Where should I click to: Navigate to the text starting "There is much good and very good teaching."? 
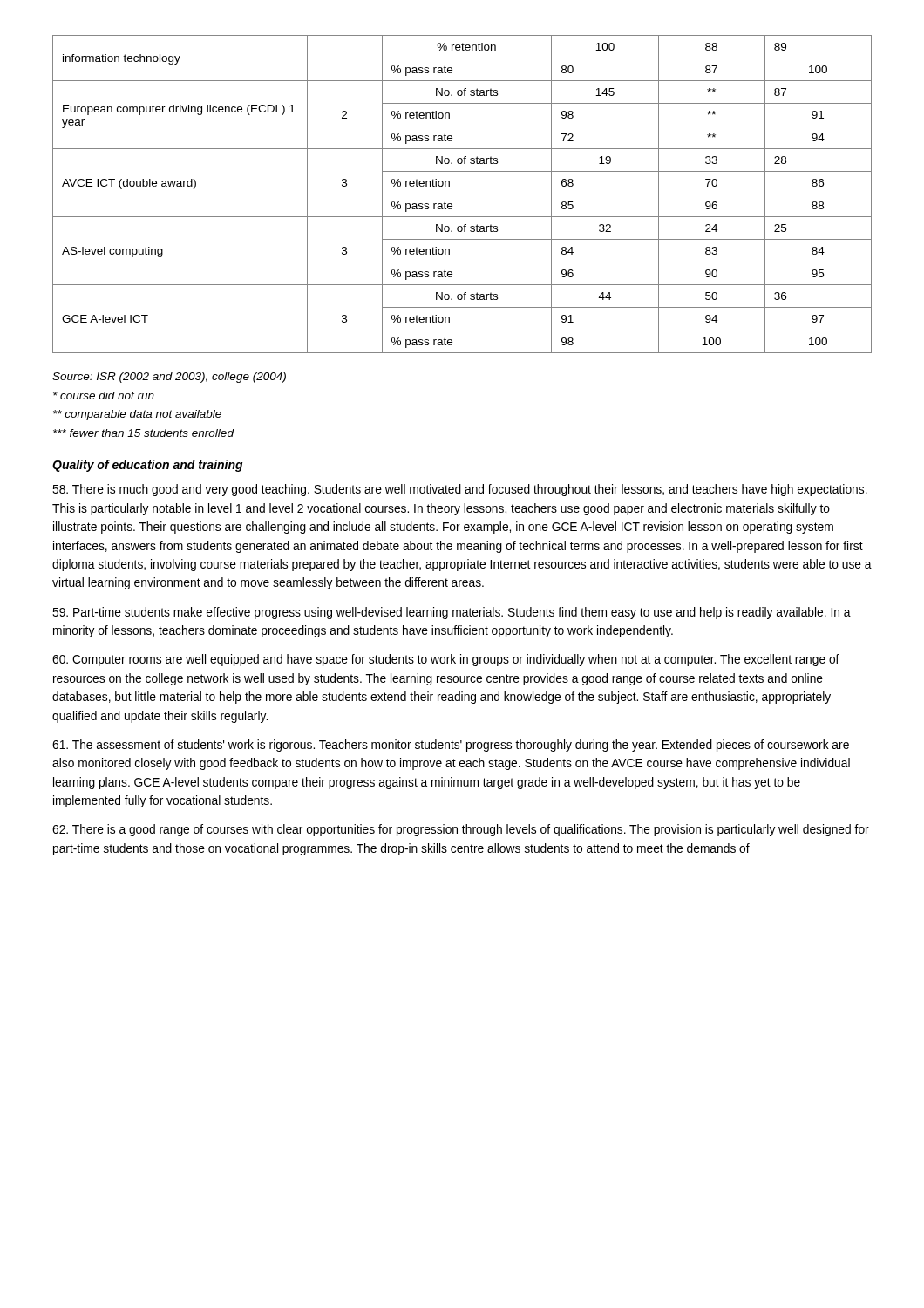[x=462, y=537]
